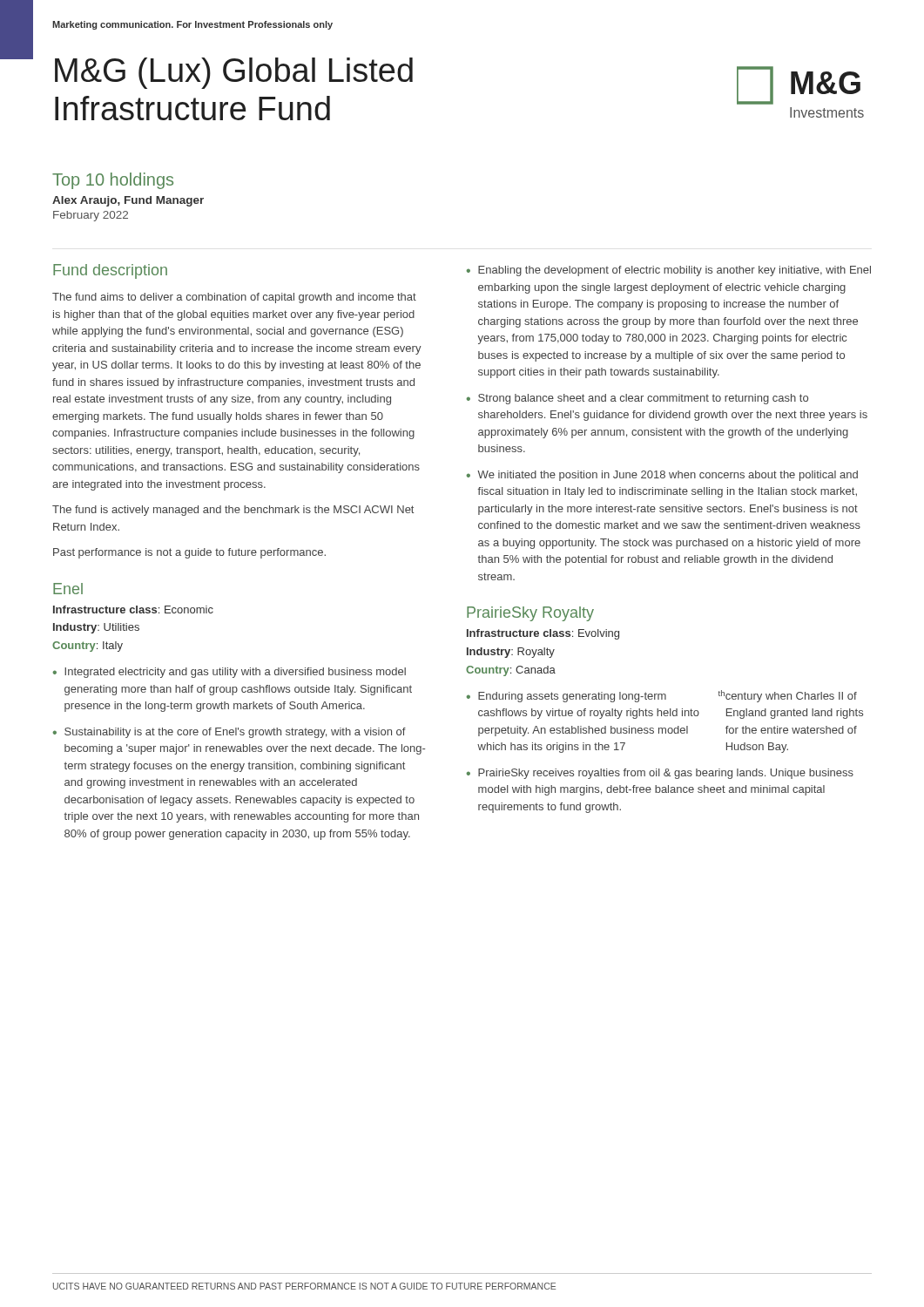This screenshot has height=1307, width=924.
Task: Locate the list item containing "Integrated electricity and gas utility with a diversified"
Action: 238,688
